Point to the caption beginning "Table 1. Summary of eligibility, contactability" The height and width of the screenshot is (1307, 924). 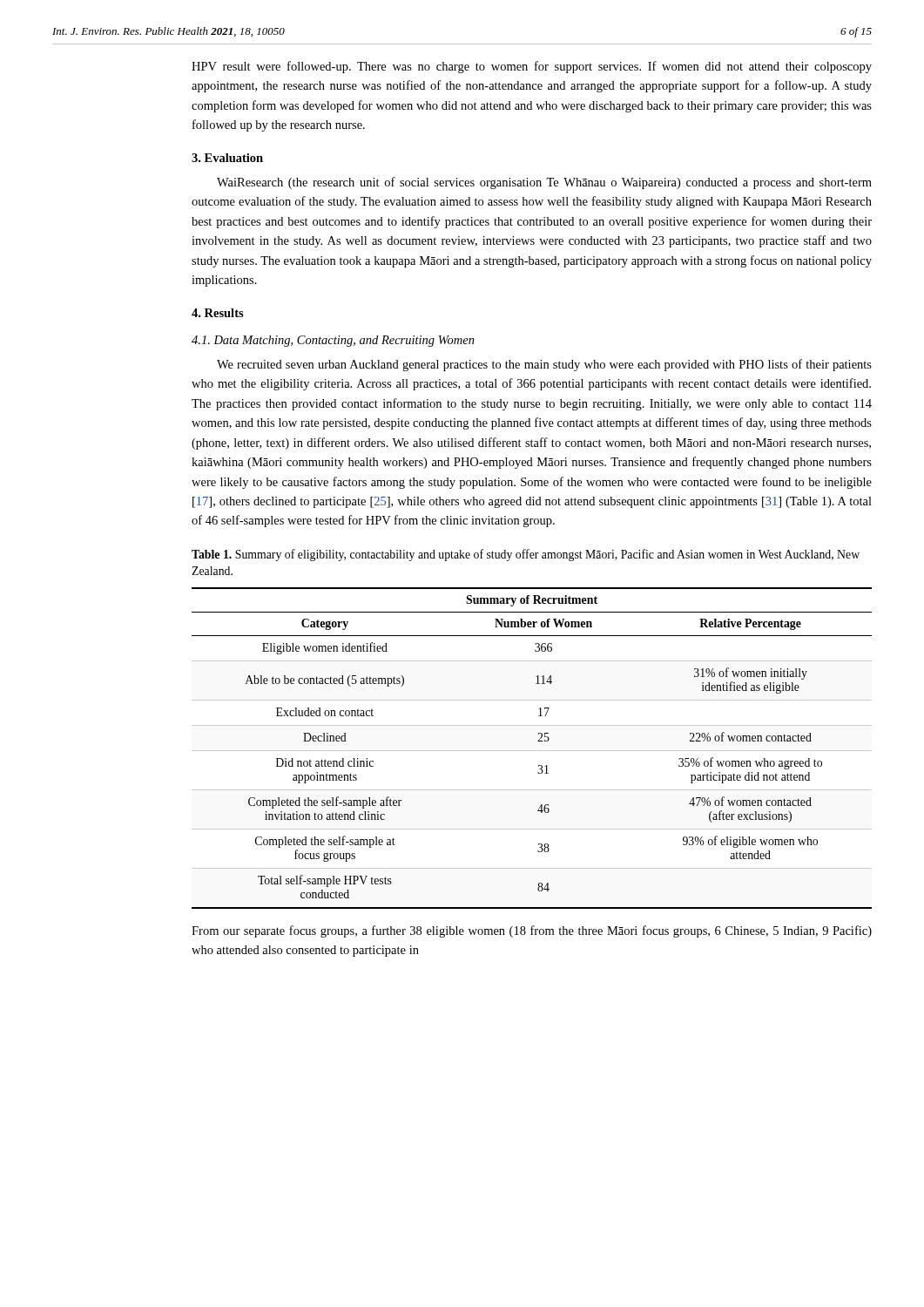coord(526,563)
